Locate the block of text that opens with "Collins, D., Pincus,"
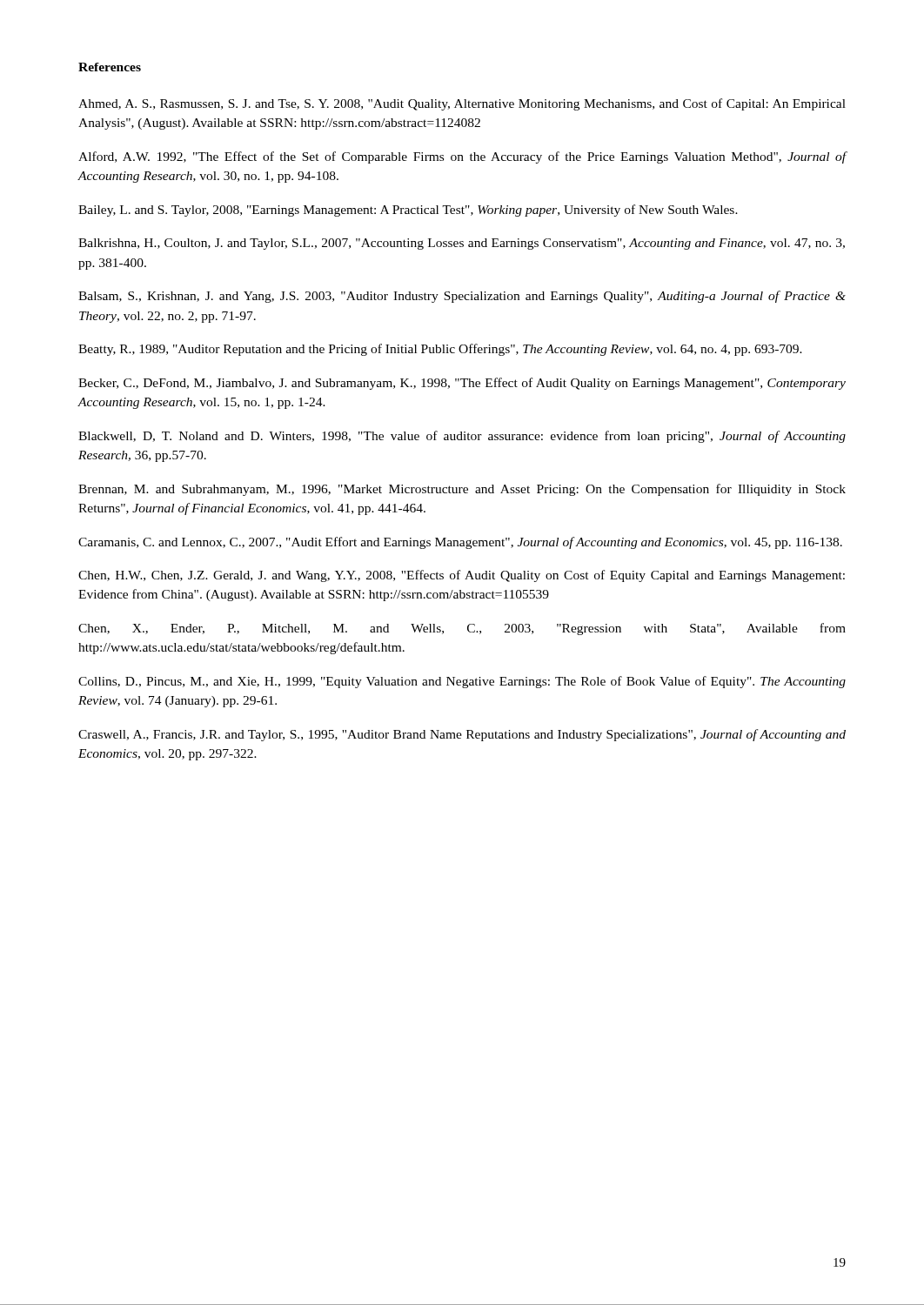Screen dimensions: 1305x924 coord(462,690)
